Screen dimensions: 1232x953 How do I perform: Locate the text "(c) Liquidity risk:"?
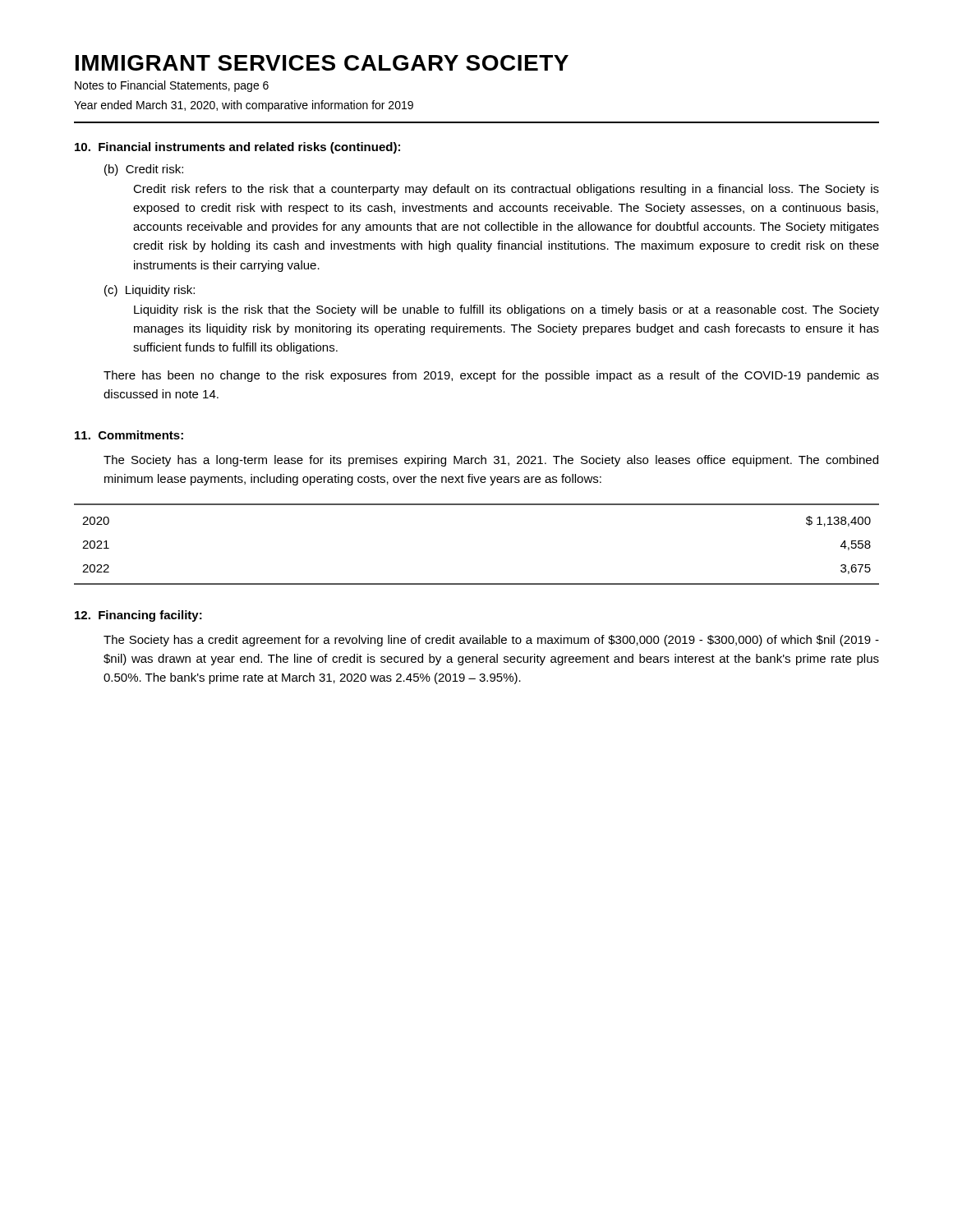point(150,289)
